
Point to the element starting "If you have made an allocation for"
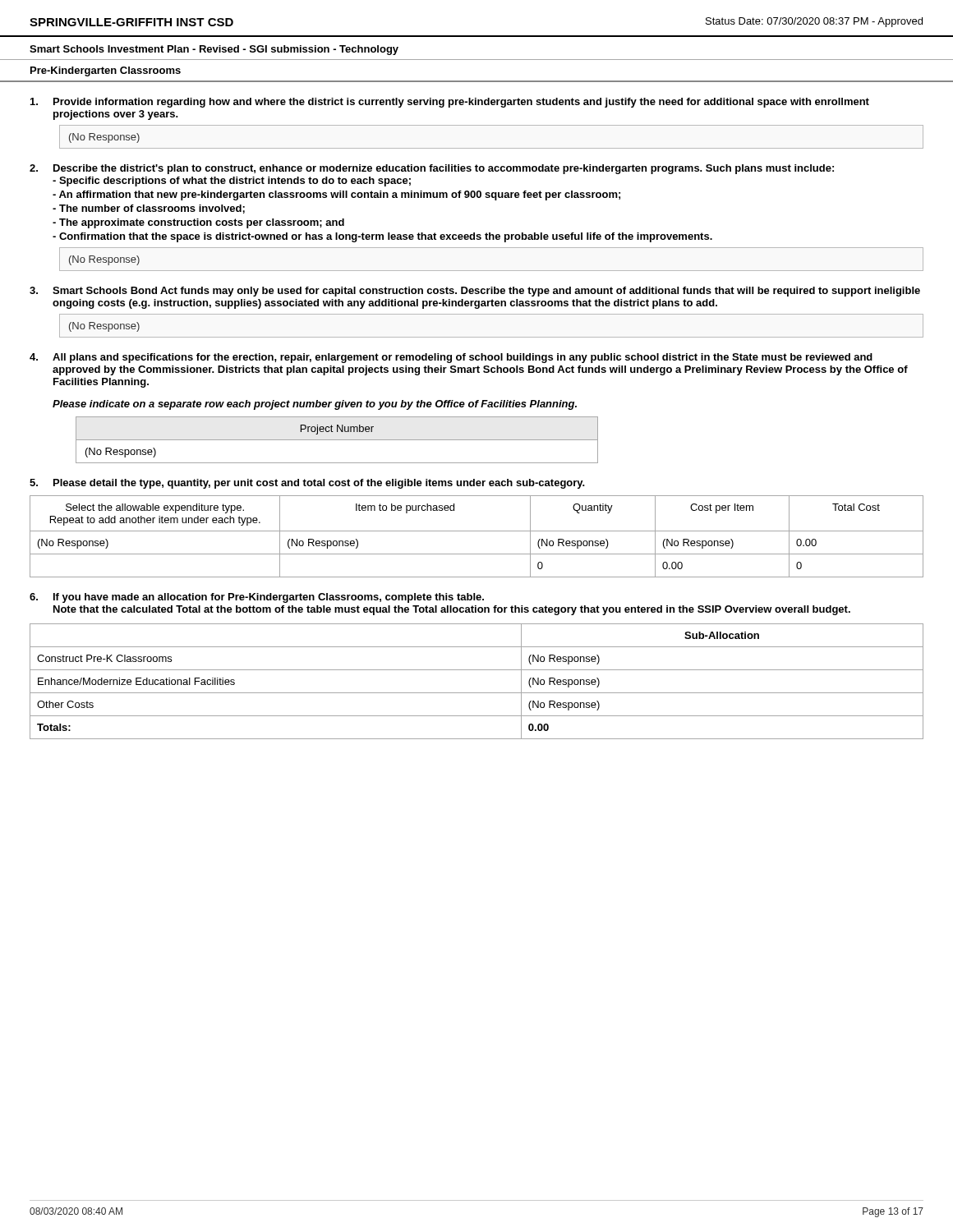pos(452,603)
